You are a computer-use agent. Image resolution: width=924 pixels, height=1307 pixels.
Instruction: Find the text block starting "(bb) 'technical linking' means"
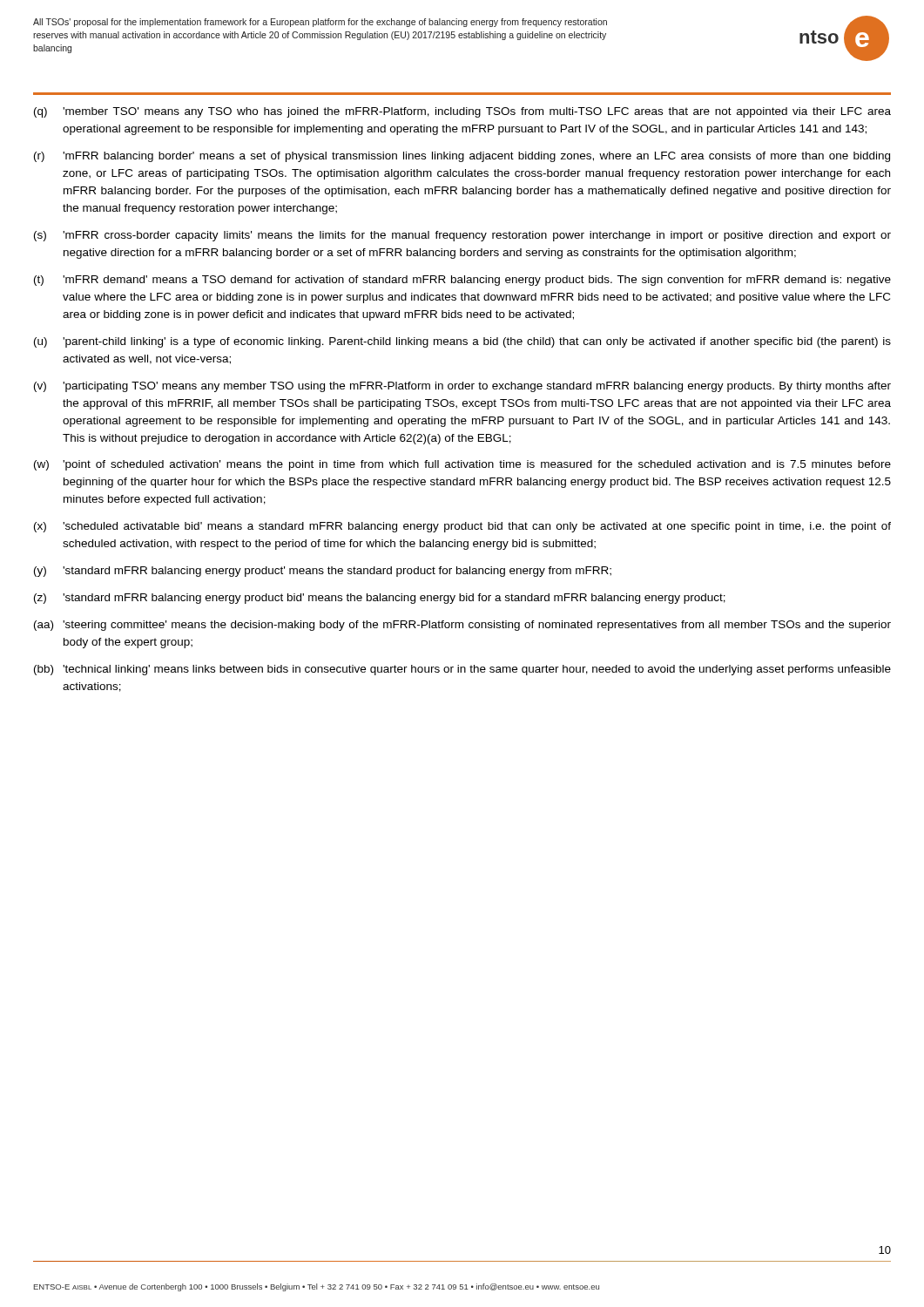point(462,678)
